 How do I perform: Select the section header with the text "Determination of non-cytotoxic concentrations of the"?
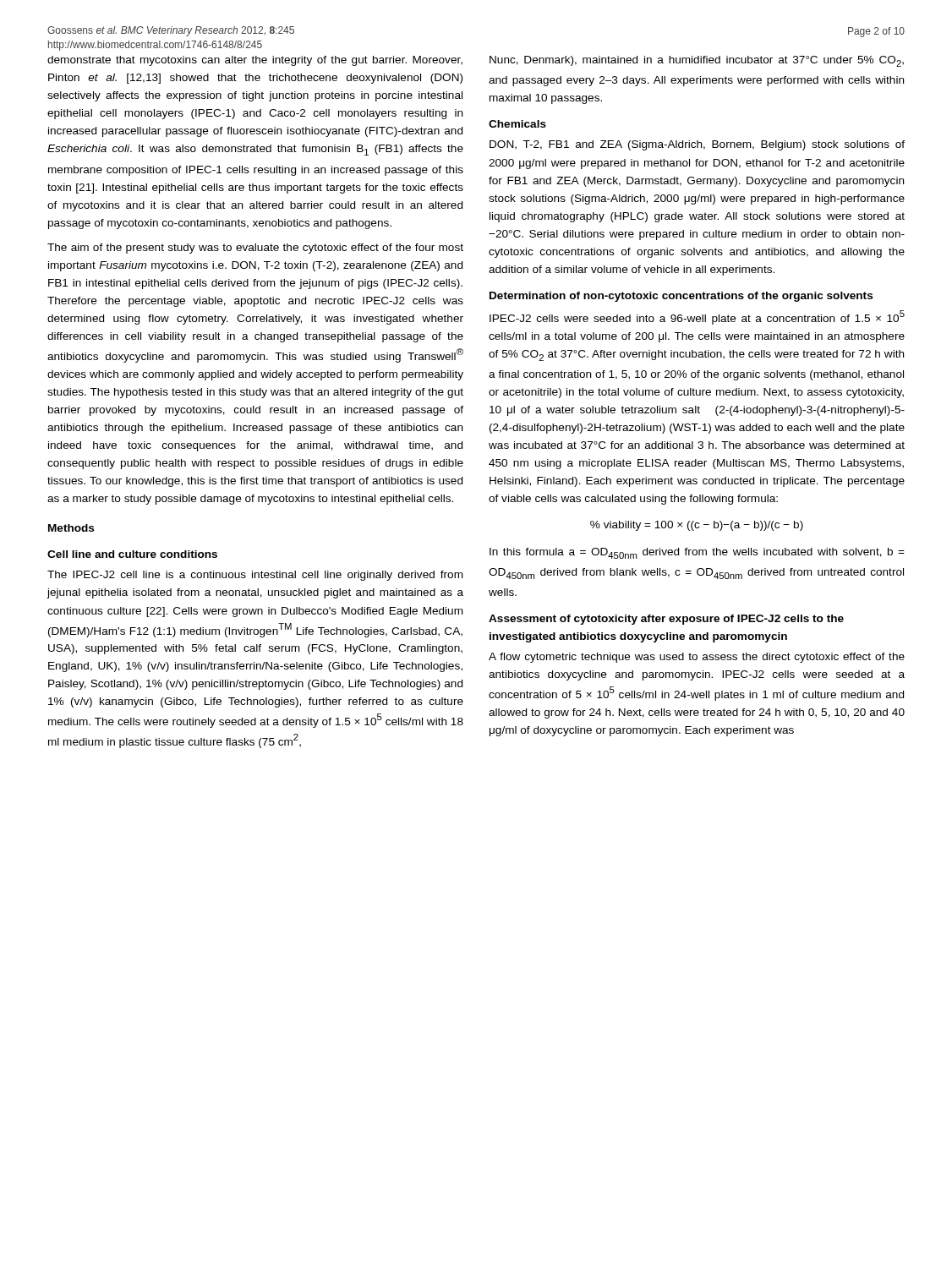(x=681, y=295)
